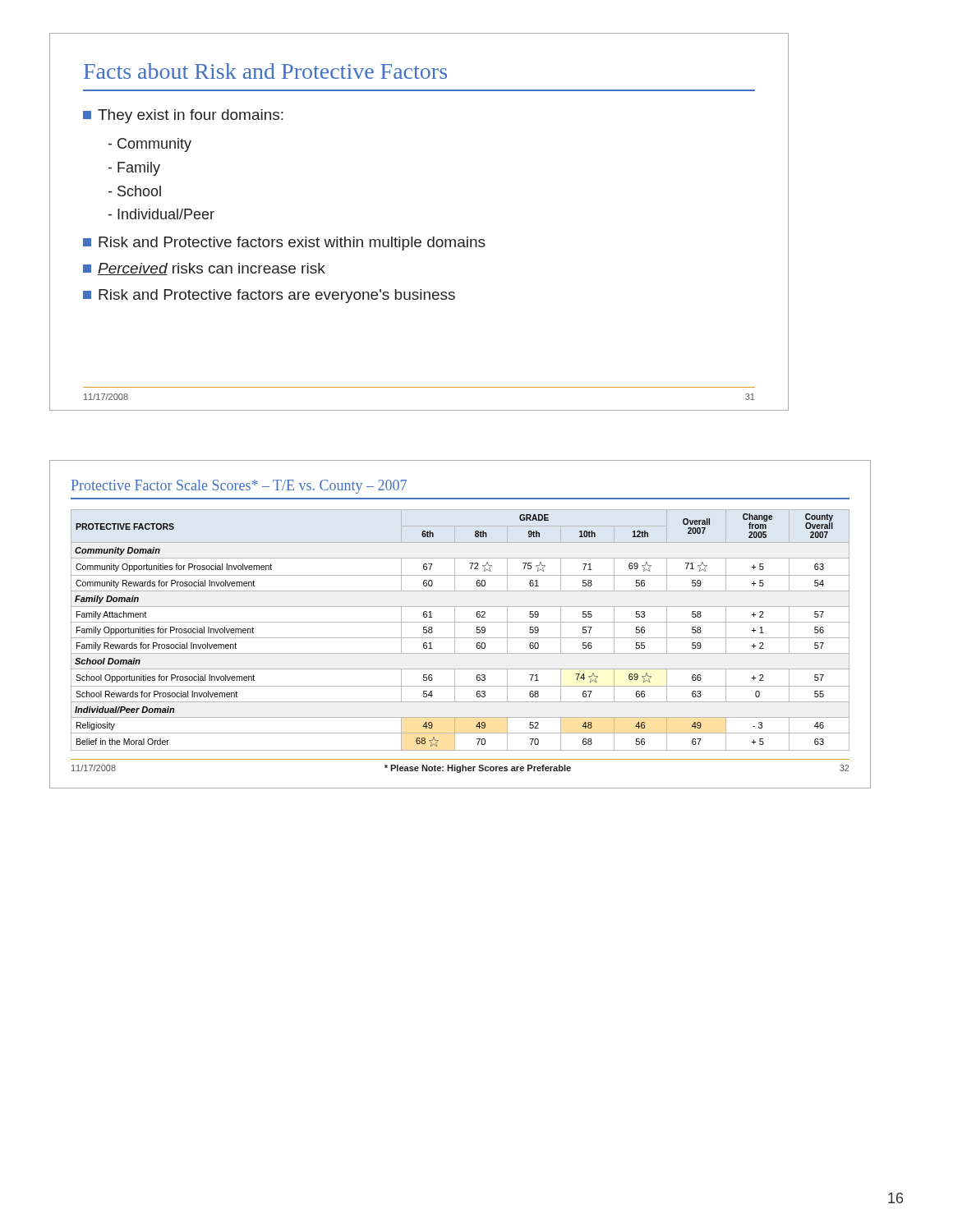The image size is (953, 1232).
Task: Locate the list item that says "They exist in four domains:"
Action: (184, 115)
